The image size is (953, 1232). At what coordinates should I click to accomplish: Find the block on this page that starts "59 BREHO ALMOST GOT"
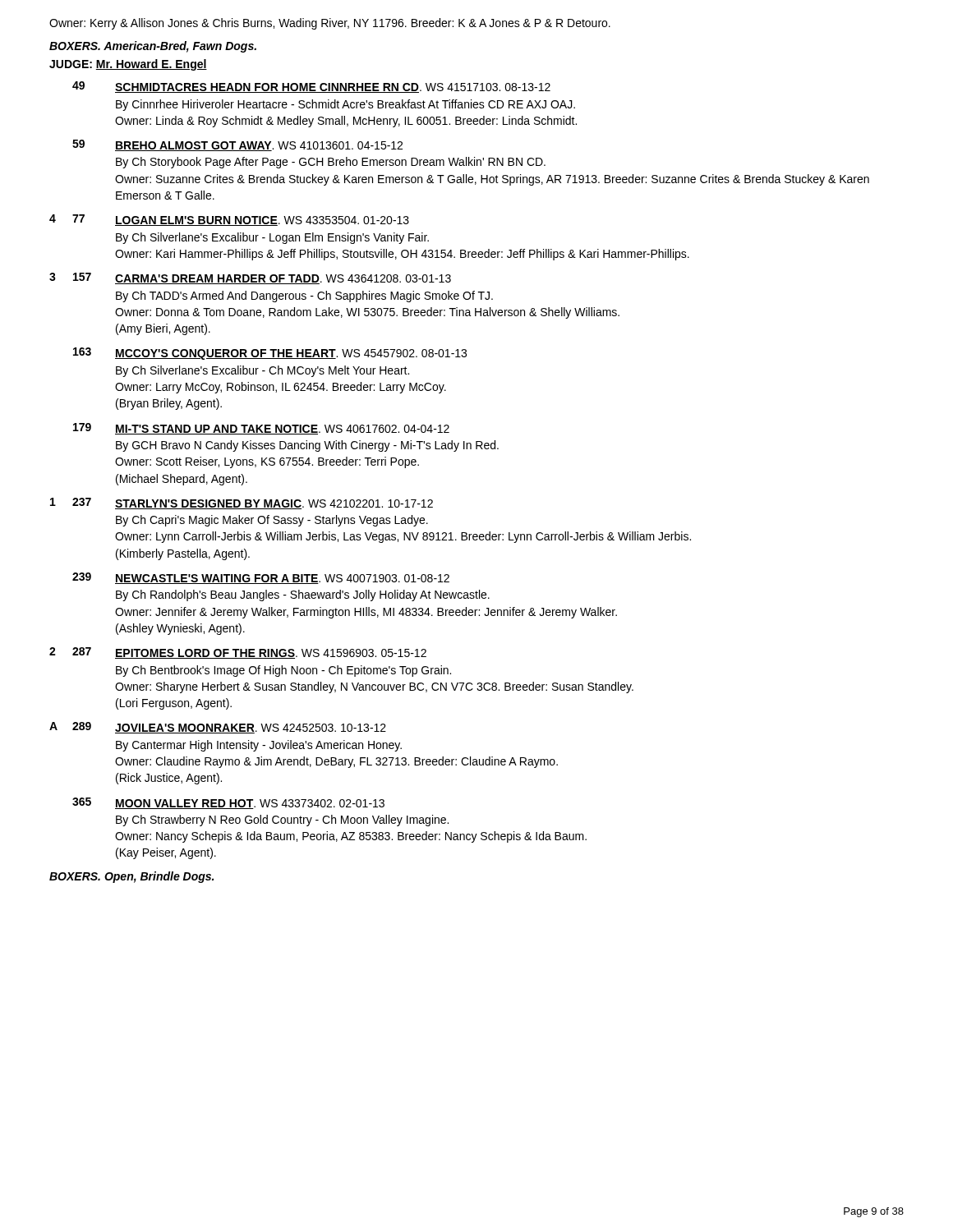click(488, 171)
